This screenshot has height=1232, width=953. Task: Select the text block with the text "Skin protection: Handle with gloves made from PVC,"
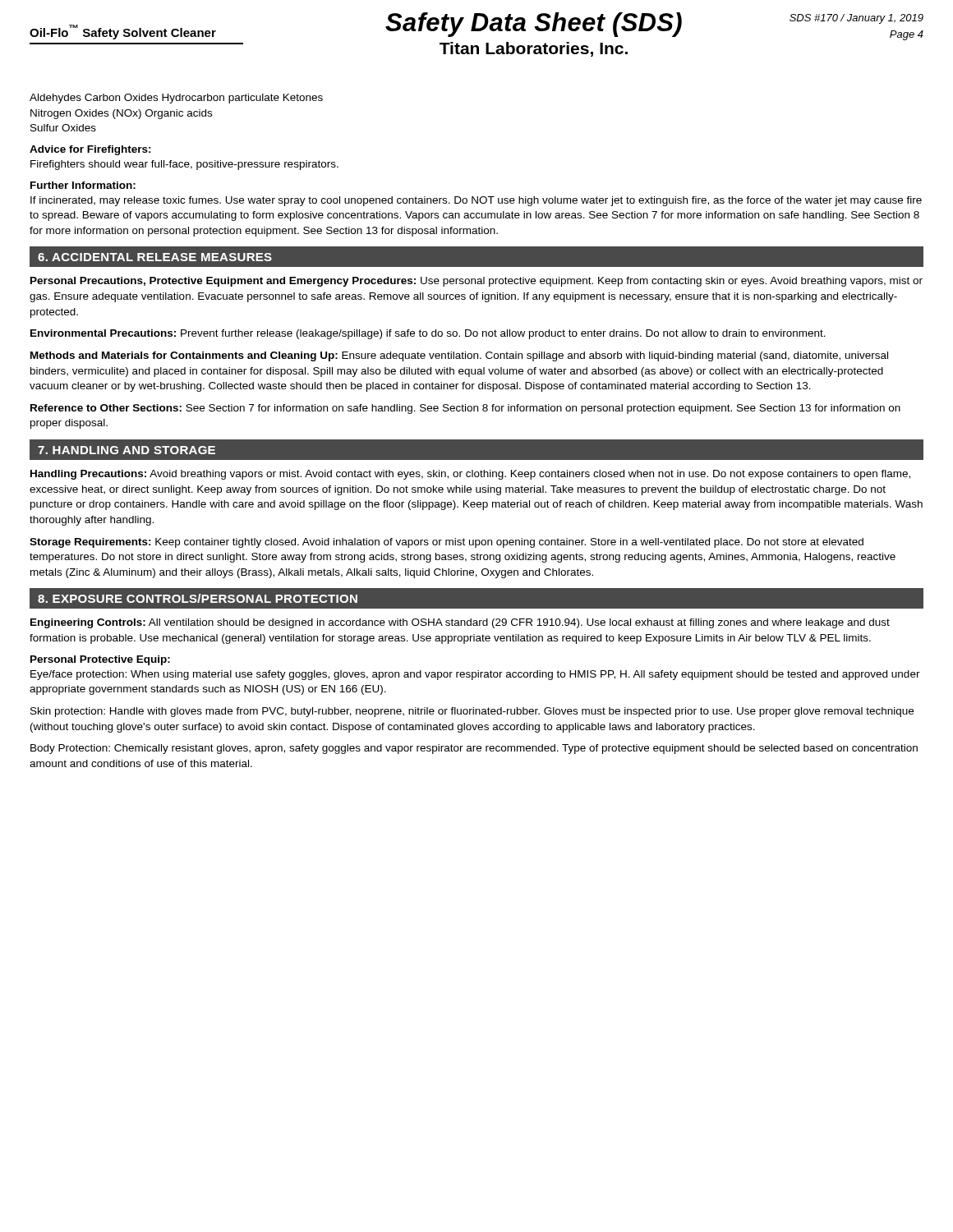pyautogui.click(x=472, y=718)
